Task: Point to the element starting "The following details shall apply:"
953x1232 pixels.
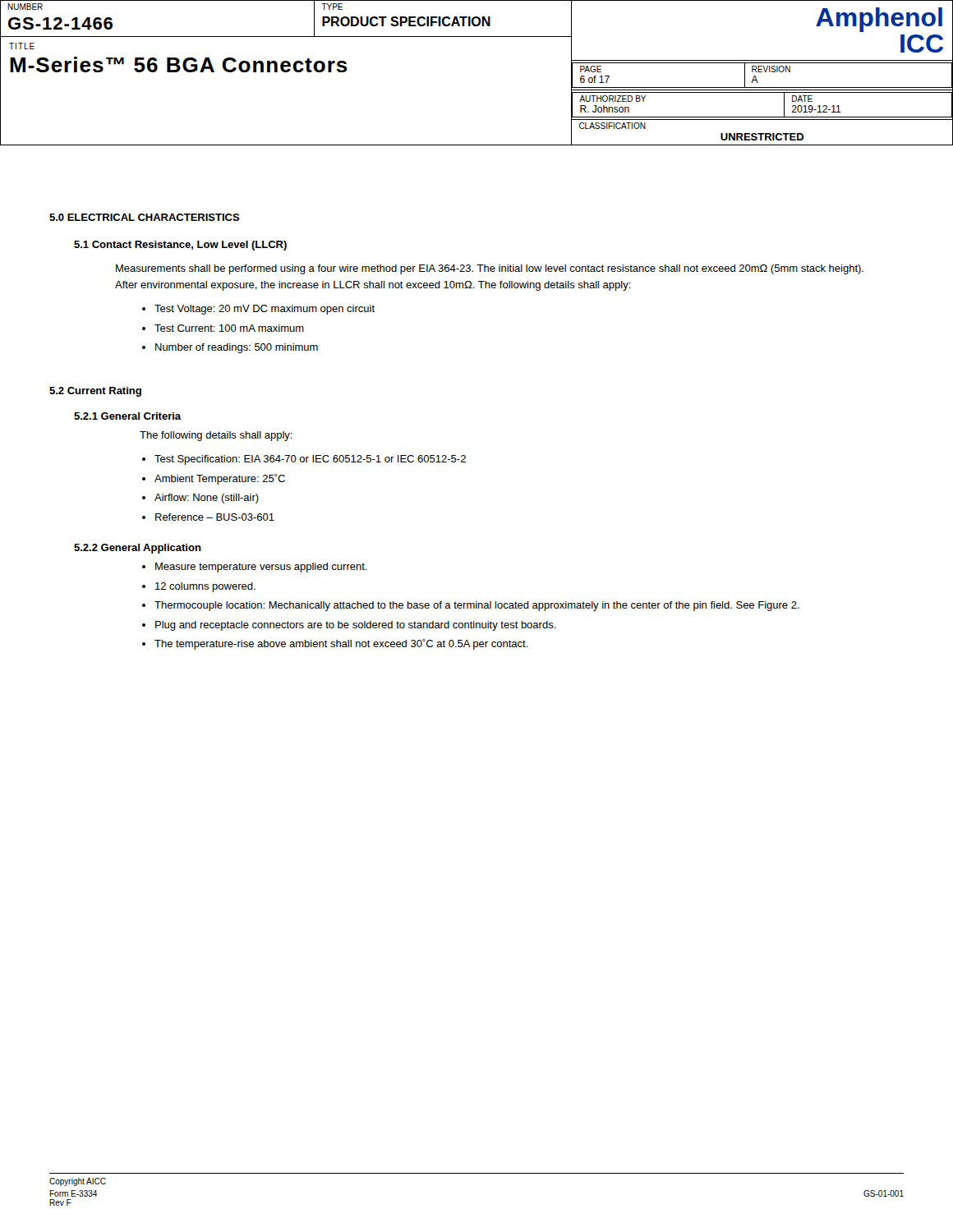Action: point(216,435)
